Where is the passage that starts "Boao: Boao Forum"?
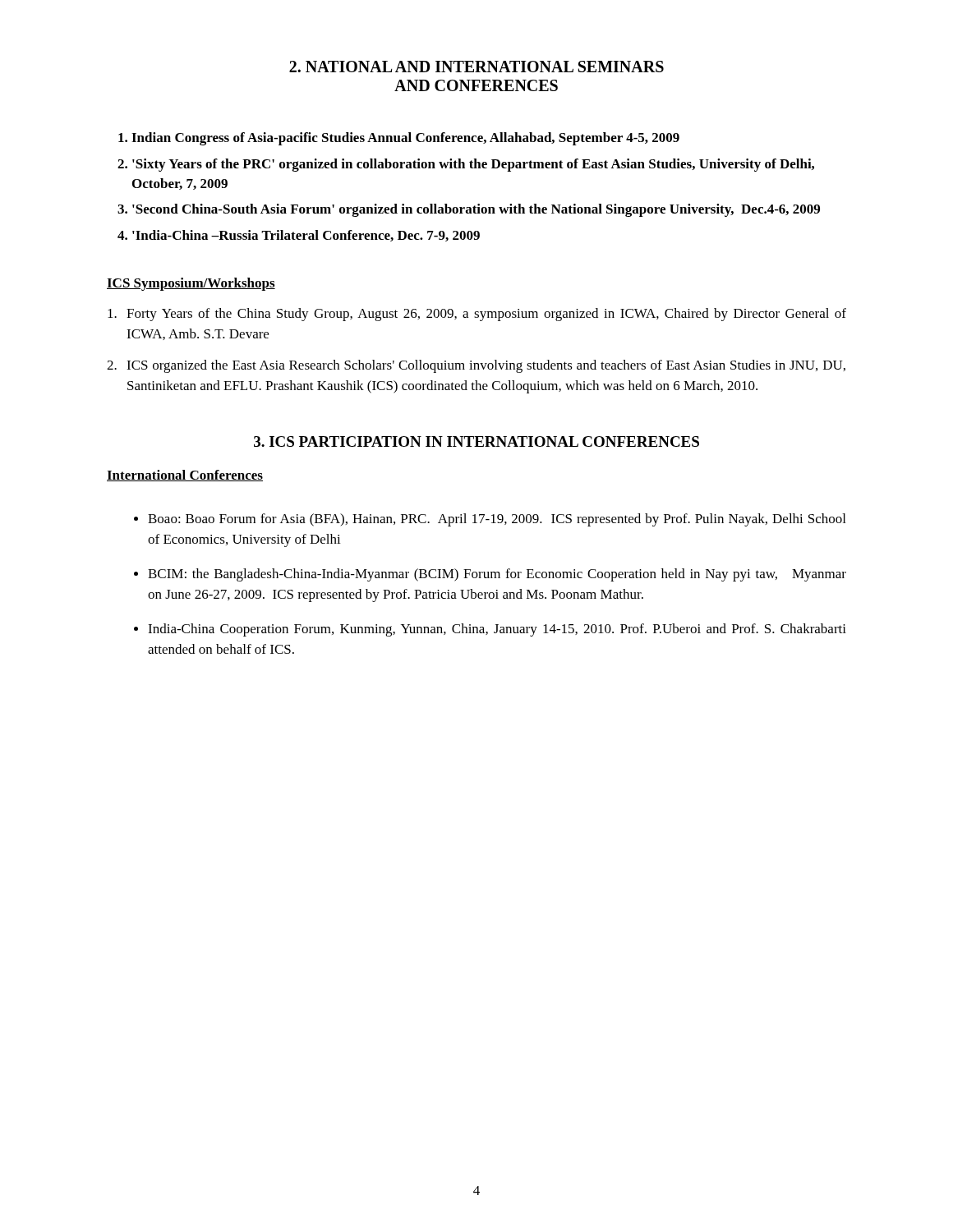This screenshot has height=1232, width=953. click(x=497, y=529)
